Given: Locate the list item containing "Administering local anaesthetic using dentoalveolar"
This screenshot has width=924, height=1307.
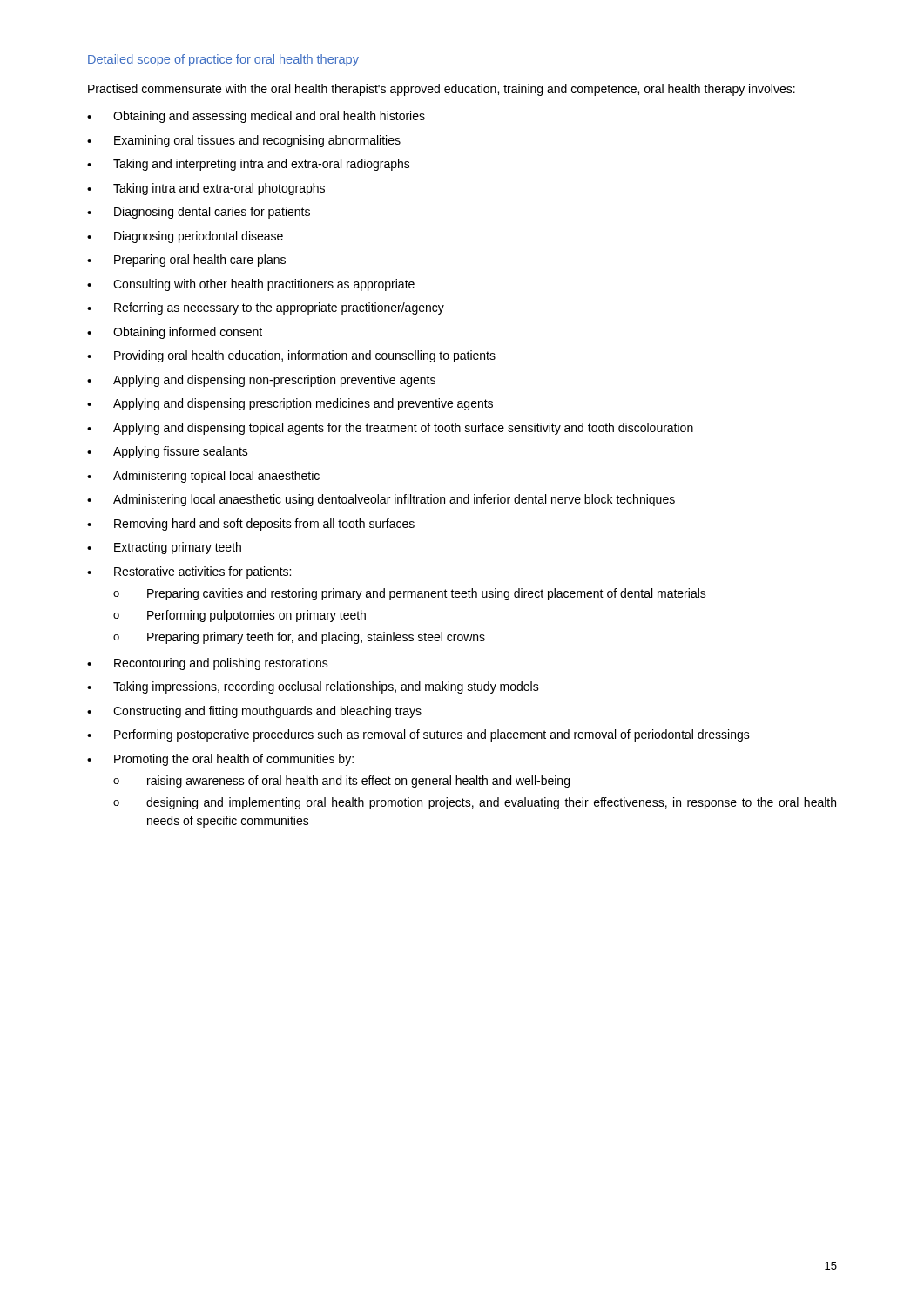Looking at the screenshot, I should pyautogui.click(x=475, y=500).
